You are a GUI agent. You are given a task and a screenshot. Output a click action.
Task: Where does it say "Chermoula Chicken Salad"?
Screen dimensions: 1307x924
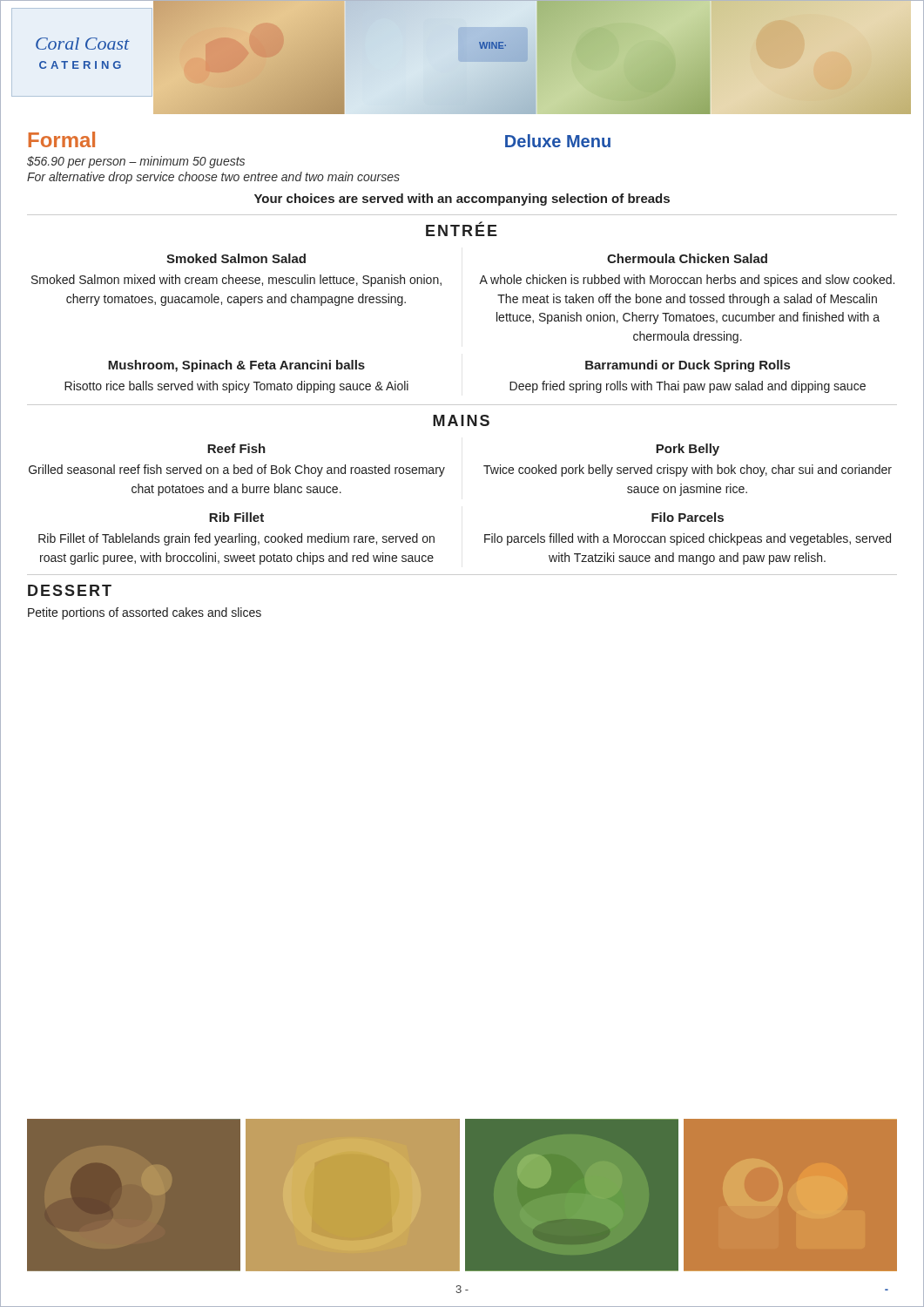(x=688, y=258)
